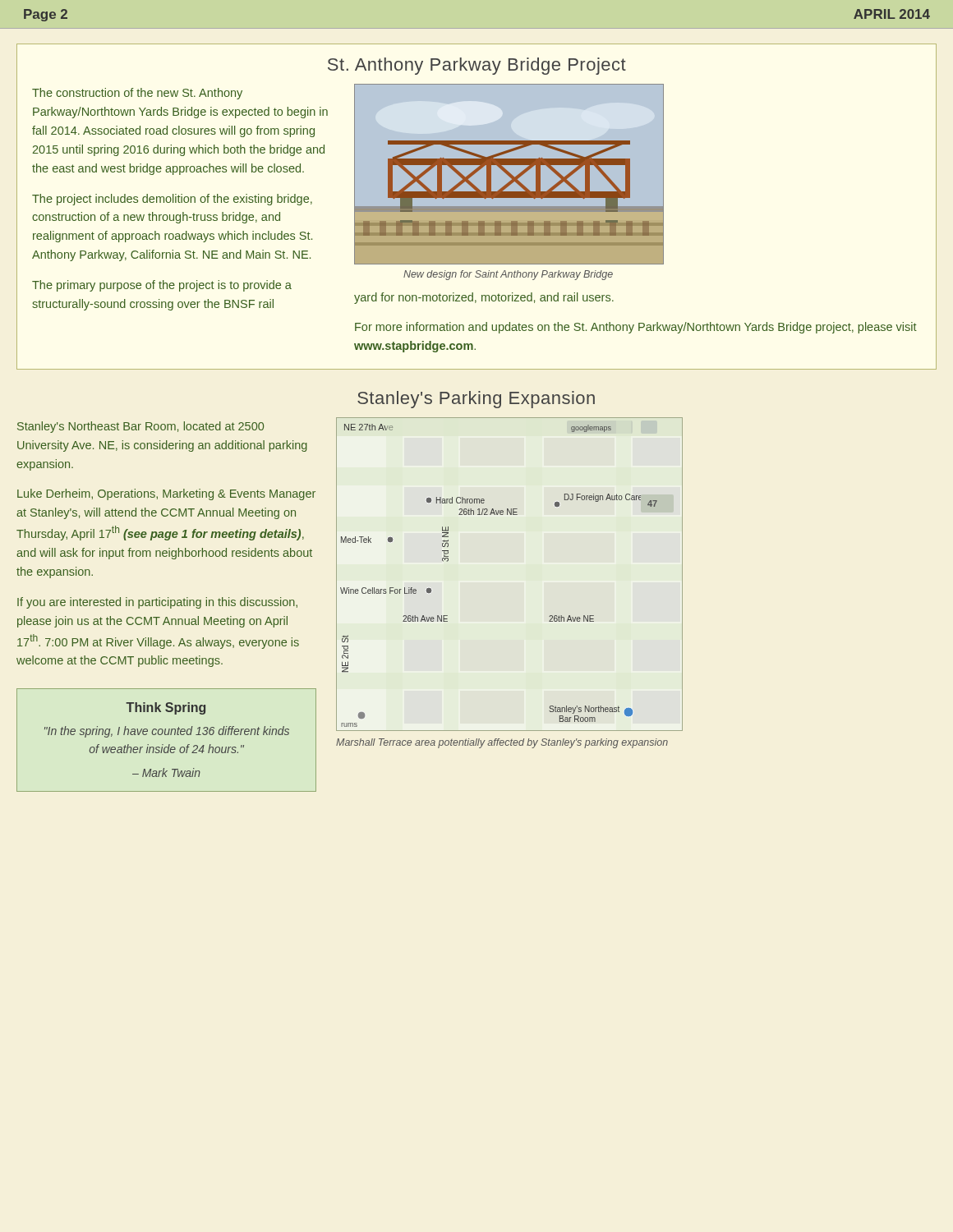
Task: Locate the text "Stanley's Parking Expansion"
Action: coord(476,398)
